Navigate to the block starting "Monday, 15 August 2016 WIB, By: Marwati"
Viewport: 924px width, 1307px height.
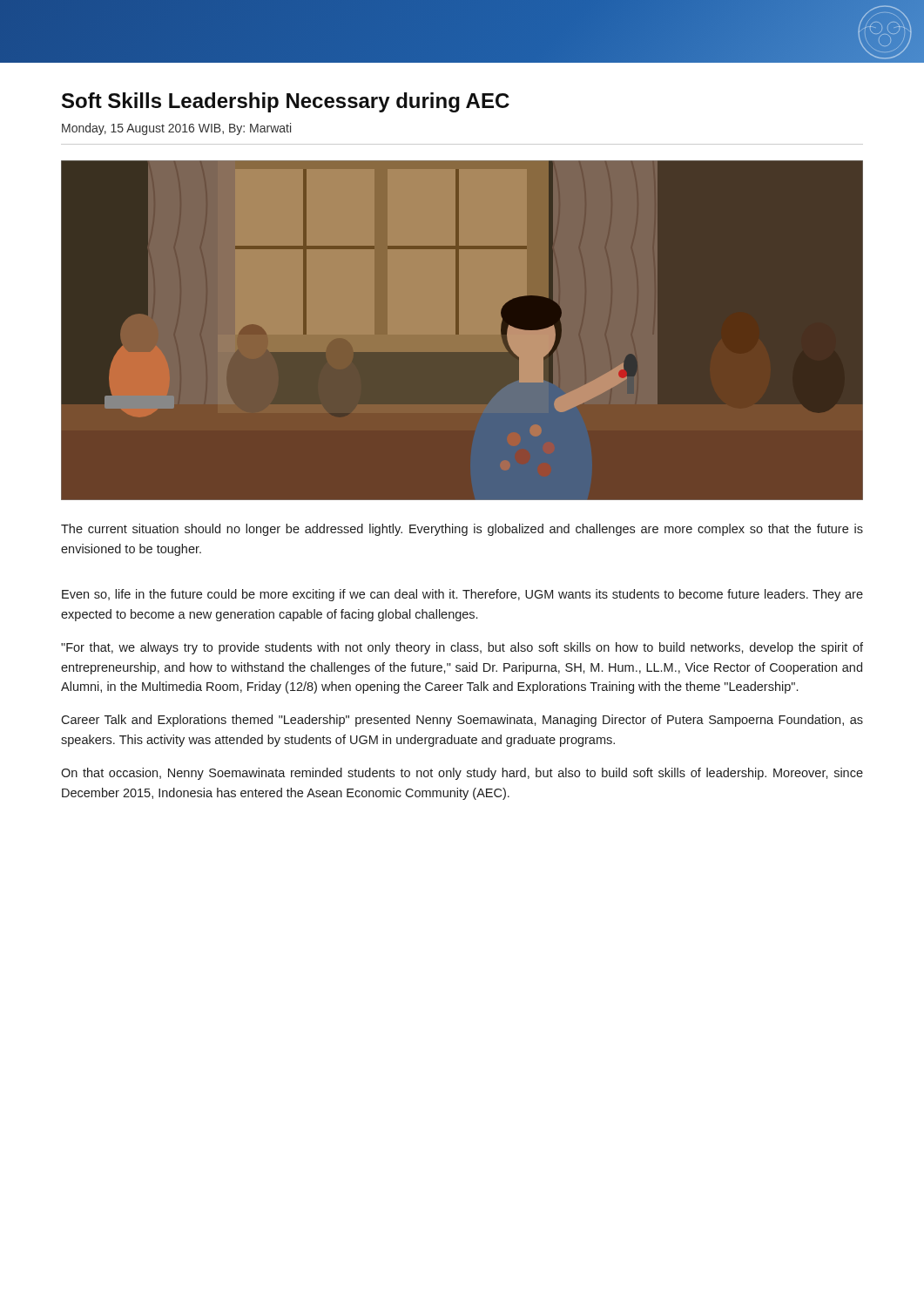(x=176, y=128)
